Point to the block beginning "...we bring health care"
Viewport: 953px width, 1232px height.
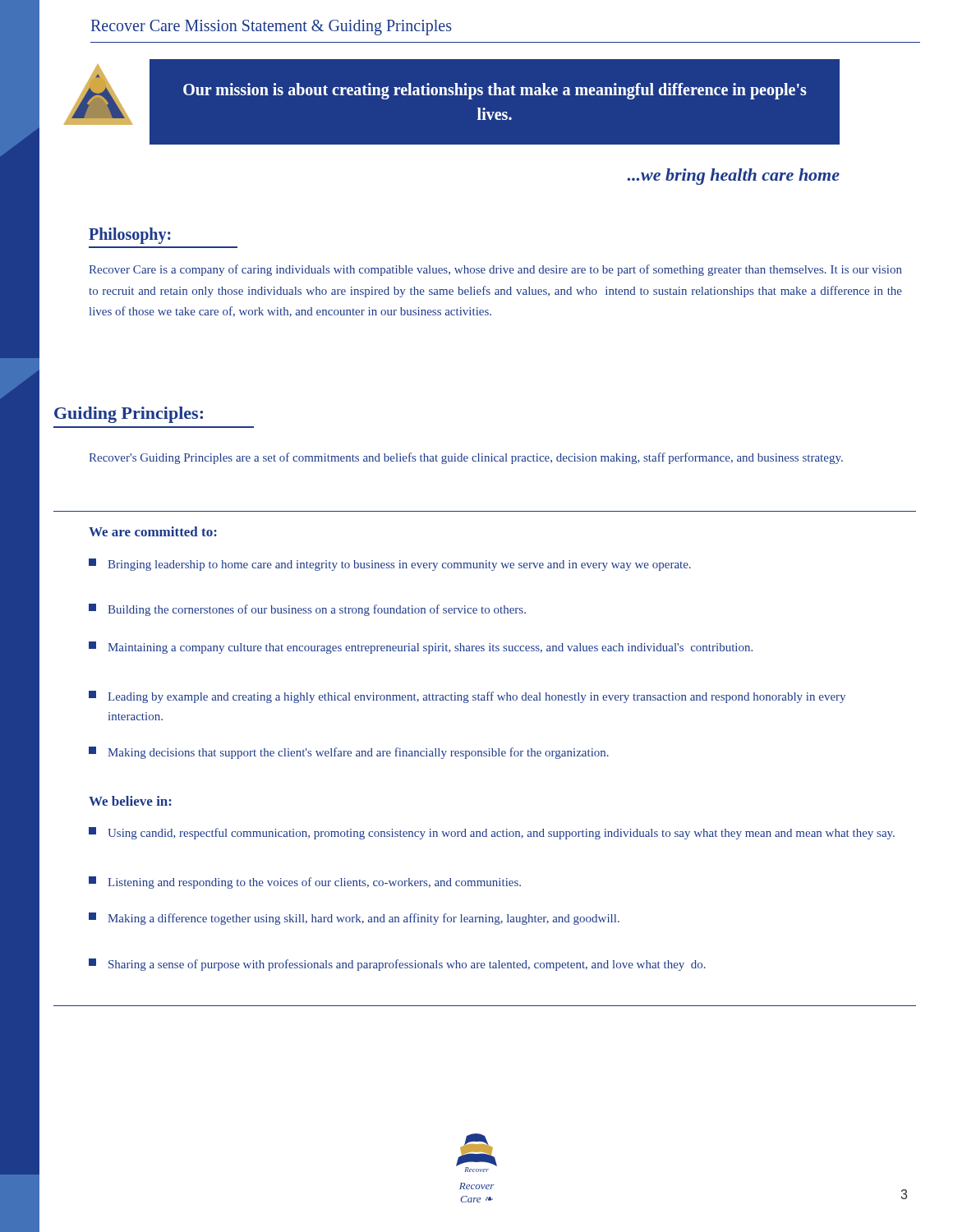(733, 175)
